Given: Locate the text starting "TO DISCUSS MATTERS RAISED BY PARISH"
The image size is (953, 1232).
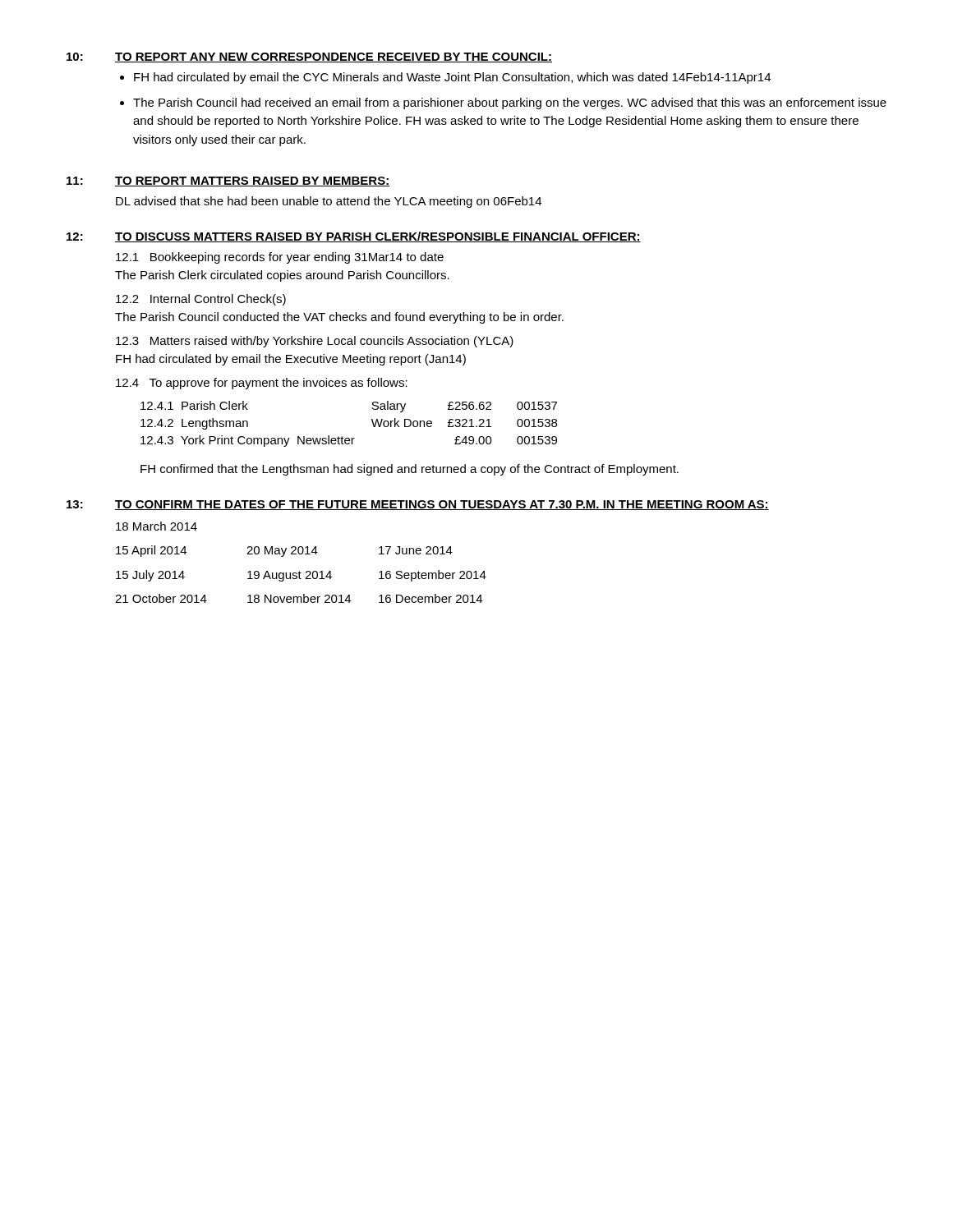Looking at the screenshot, I should click(378, 236).
